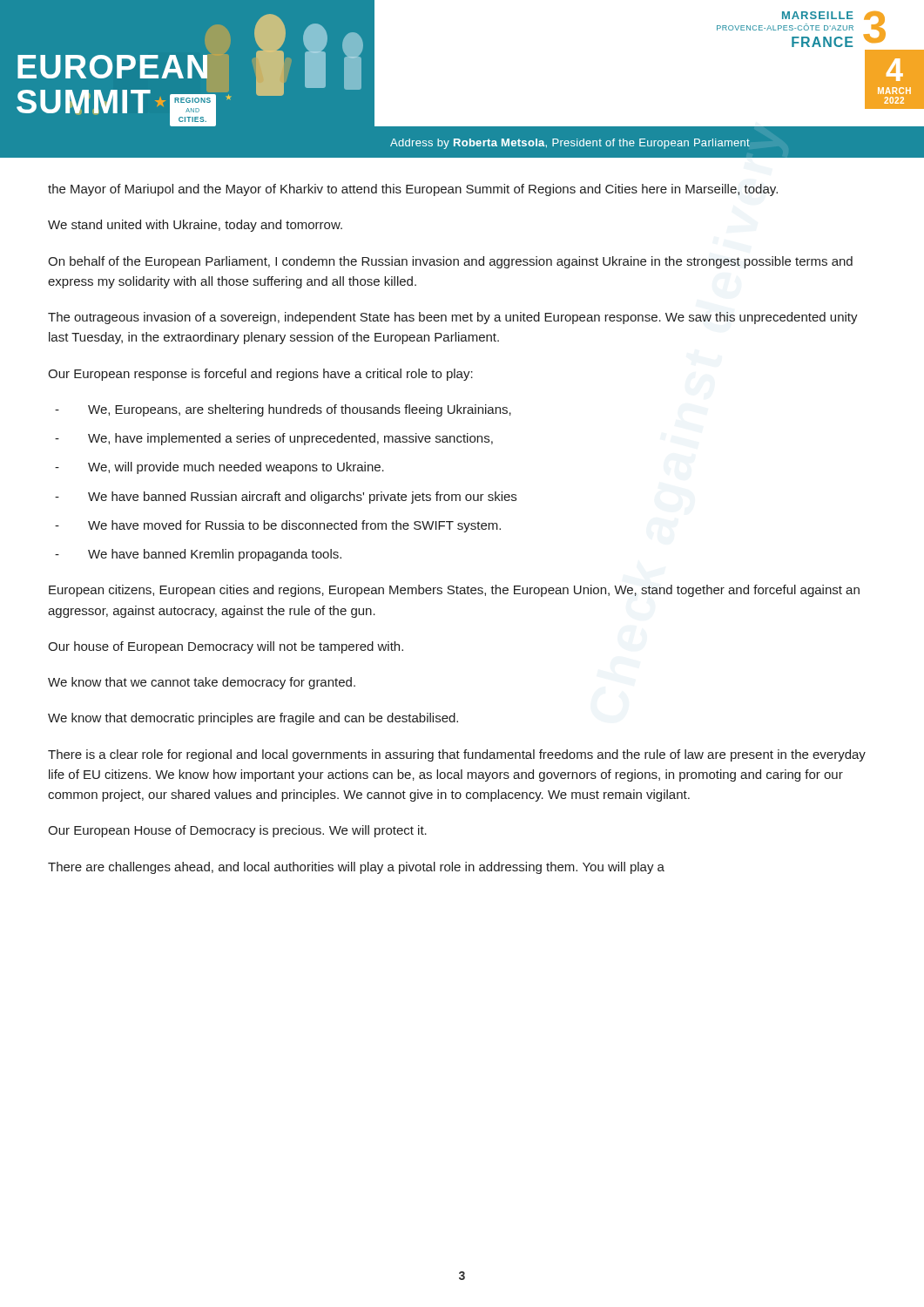The image size is (924, 1307).
Task: Find the text block that says "Our European response"
Action: tap(261, 373)
